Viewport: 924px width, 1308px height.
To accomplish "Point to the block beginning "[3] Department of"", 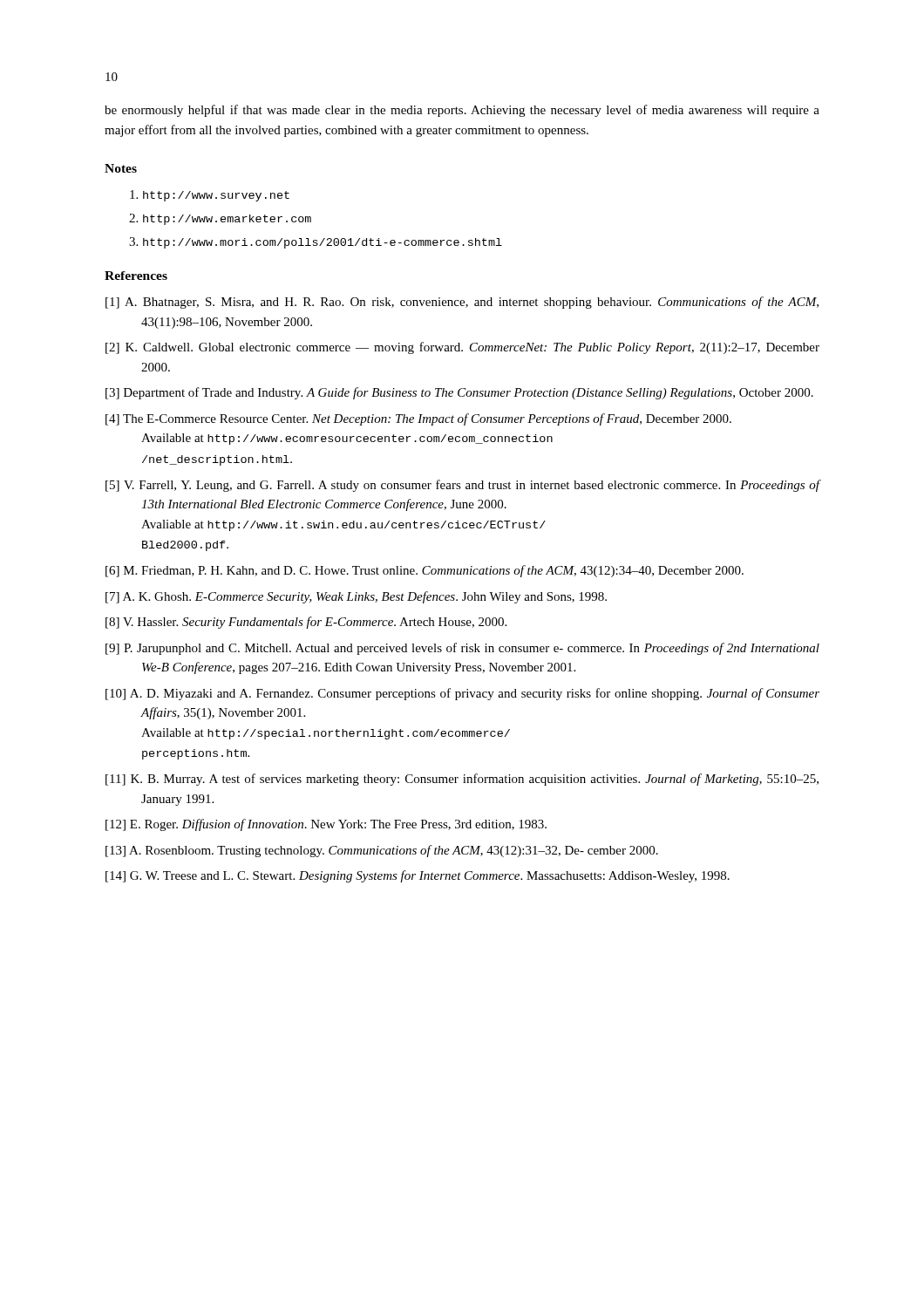I will (459, 393).
